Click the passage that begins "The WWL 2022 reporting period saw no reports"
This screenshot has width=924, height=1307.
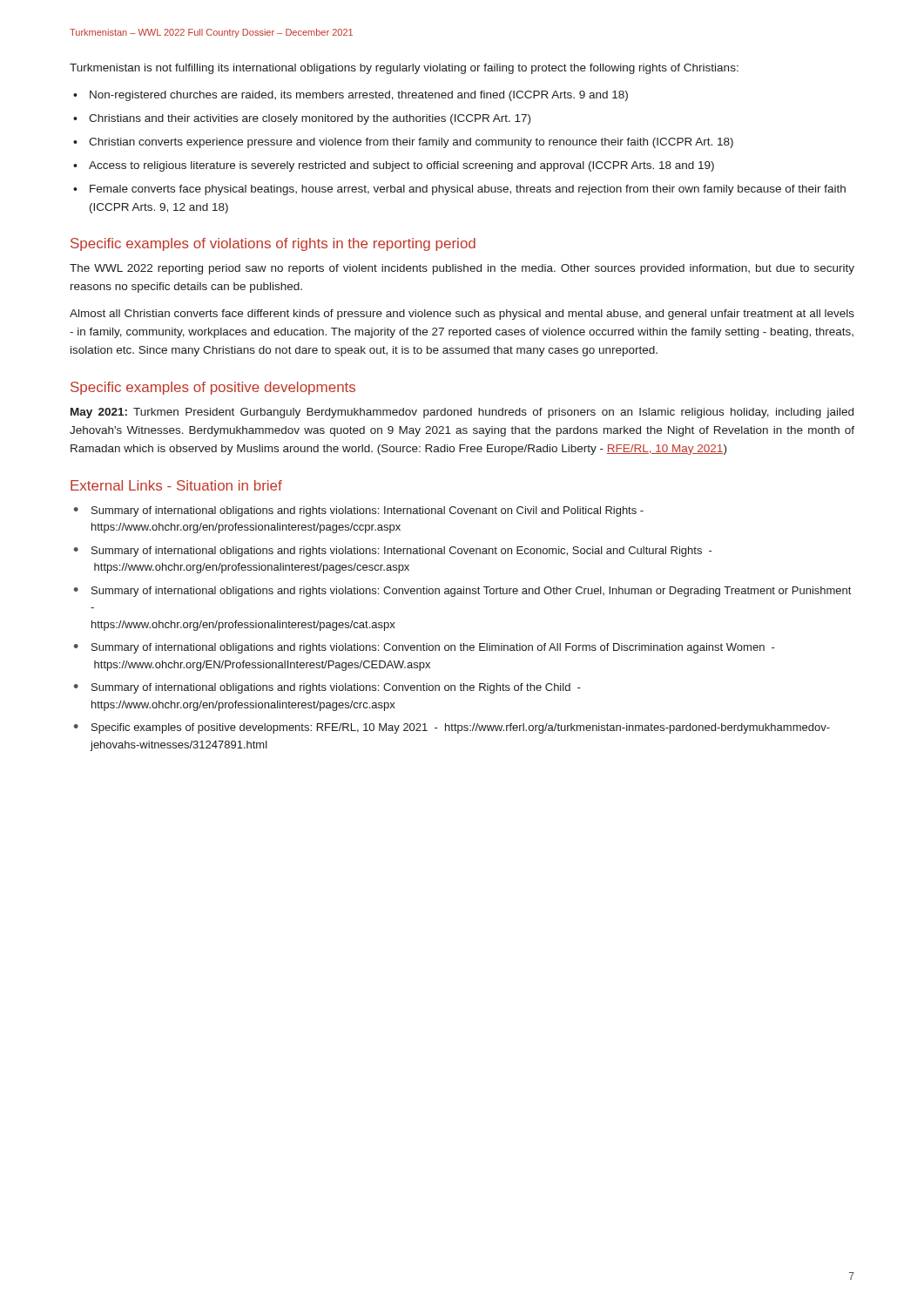(x=462, y=277)
